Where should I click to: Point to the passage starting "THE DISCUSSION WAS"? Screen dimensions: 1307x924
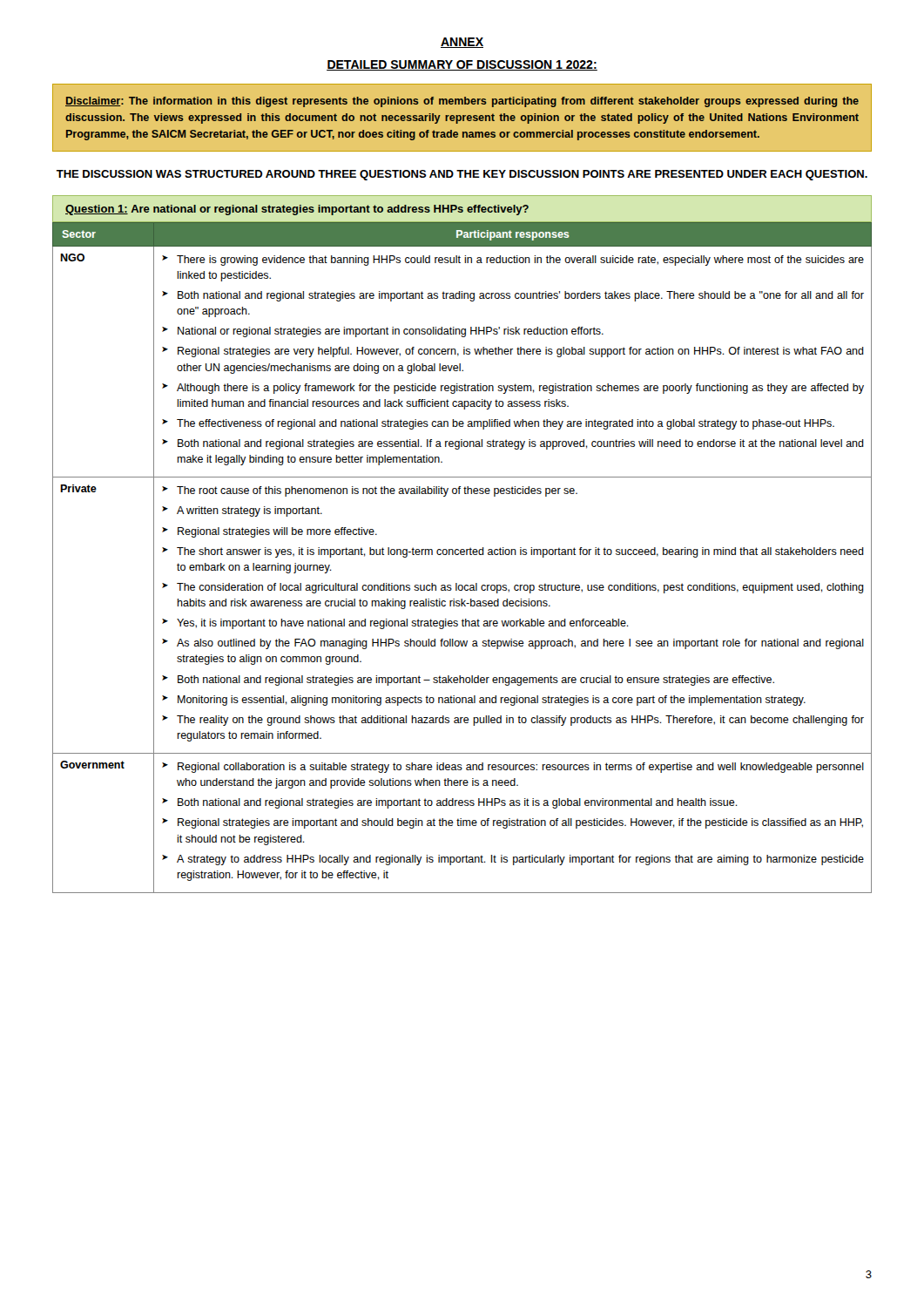point(462,174)
